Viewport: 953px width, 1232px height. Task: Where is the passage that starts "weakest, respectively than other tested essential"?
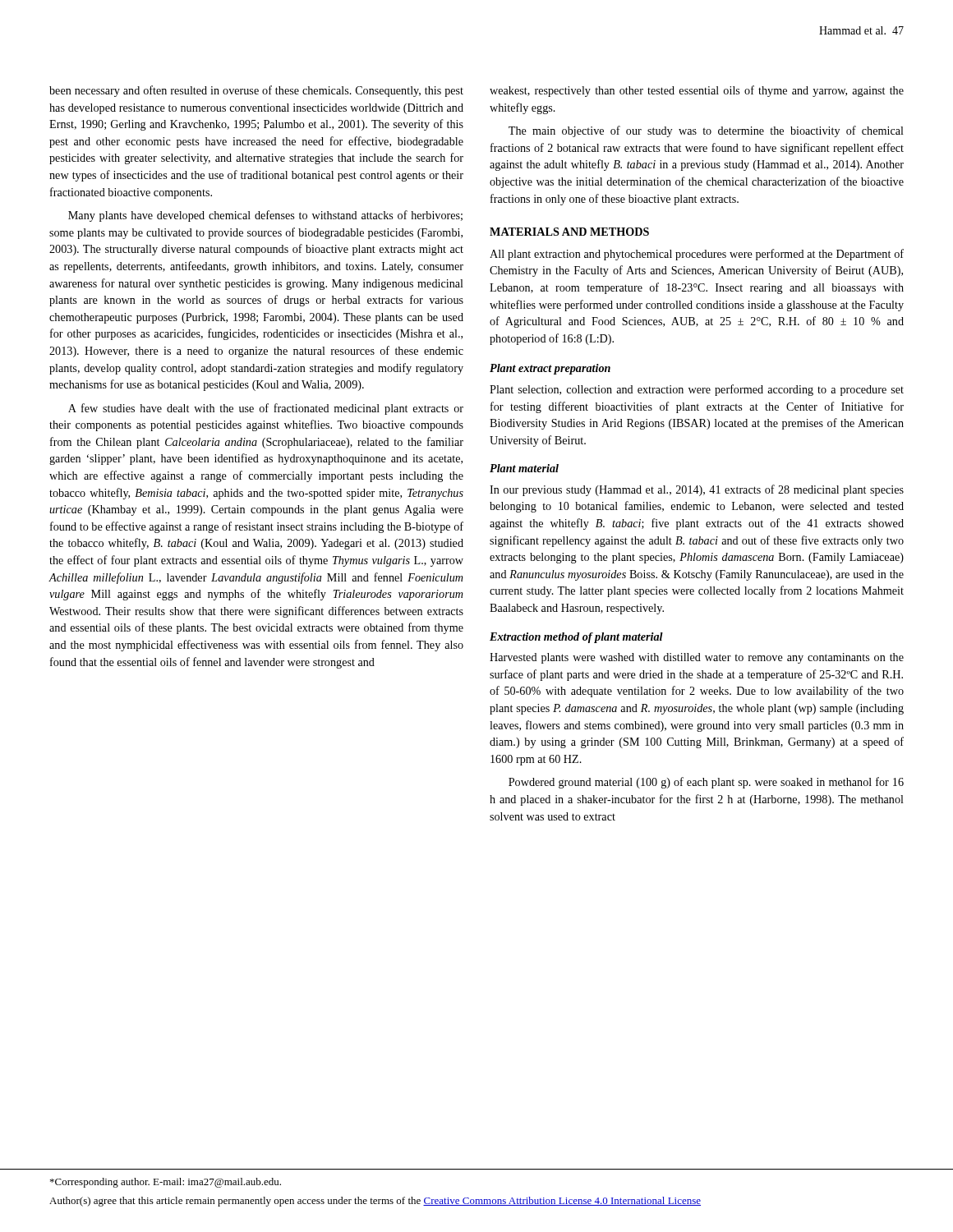tap(697, 99)
